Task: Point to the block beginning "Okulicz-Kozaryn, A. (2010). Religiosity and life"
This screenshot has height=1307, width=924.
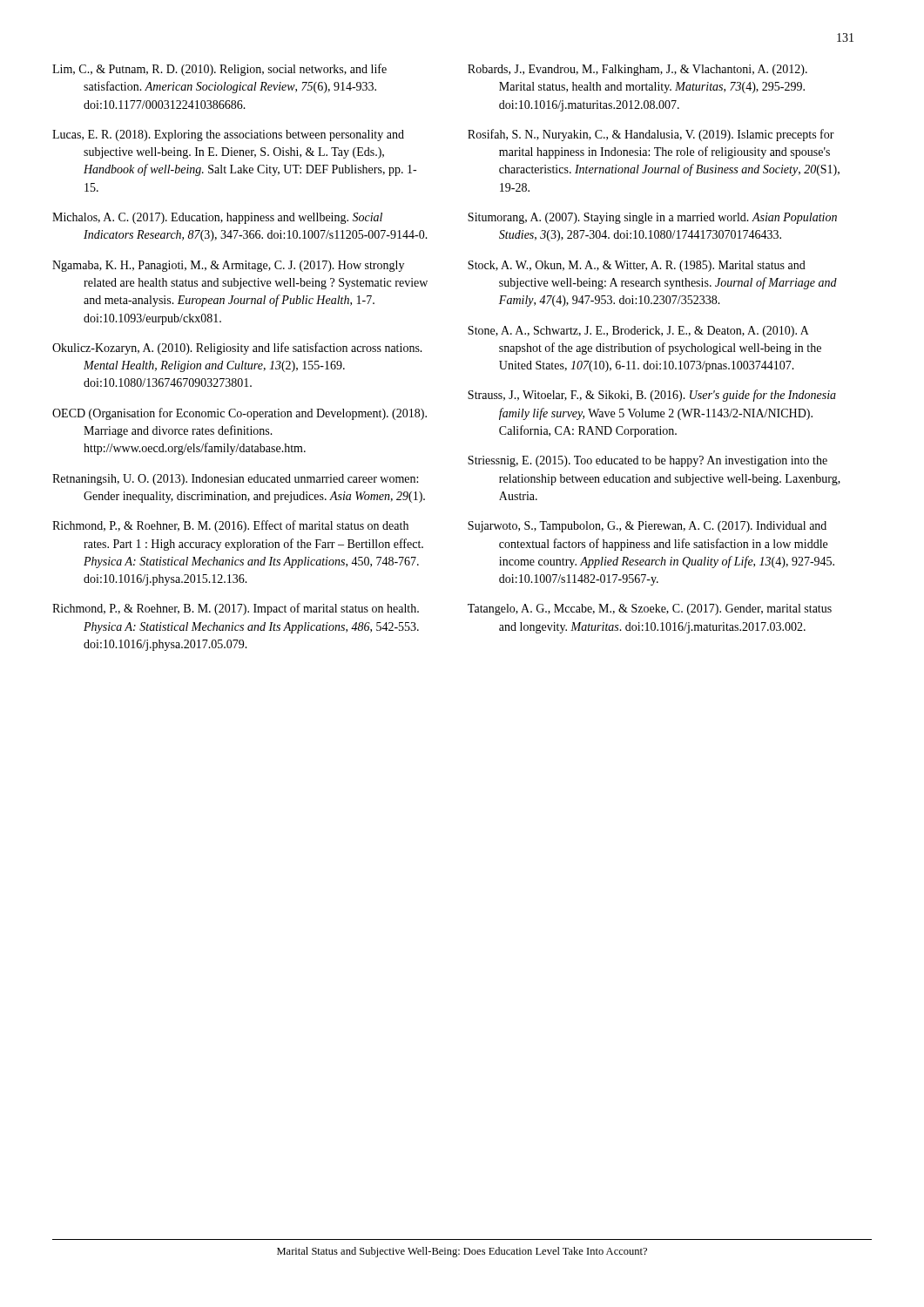Action: (x=238, y=366)
